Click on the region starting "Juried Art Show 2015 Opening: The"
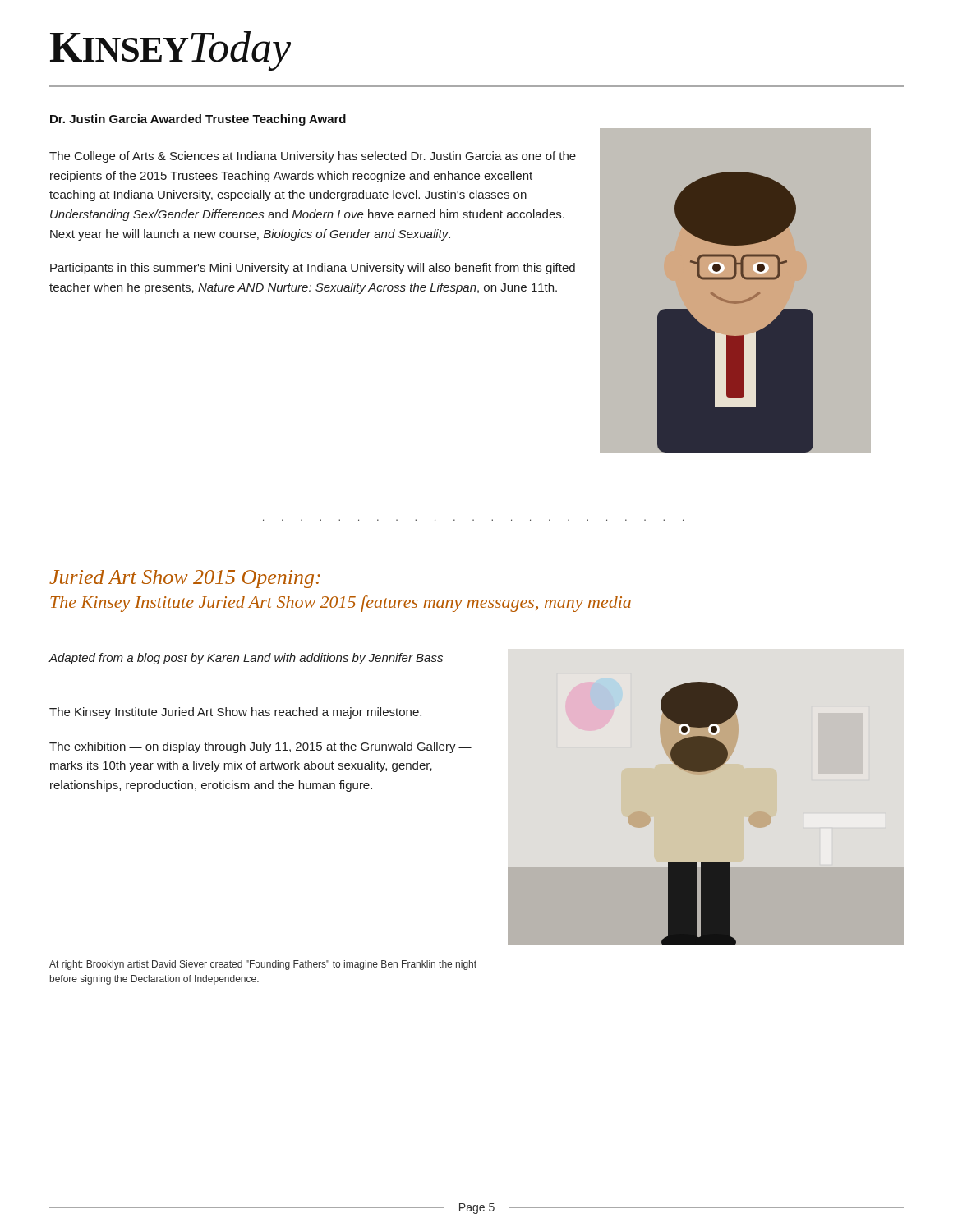 coord(476,589)
